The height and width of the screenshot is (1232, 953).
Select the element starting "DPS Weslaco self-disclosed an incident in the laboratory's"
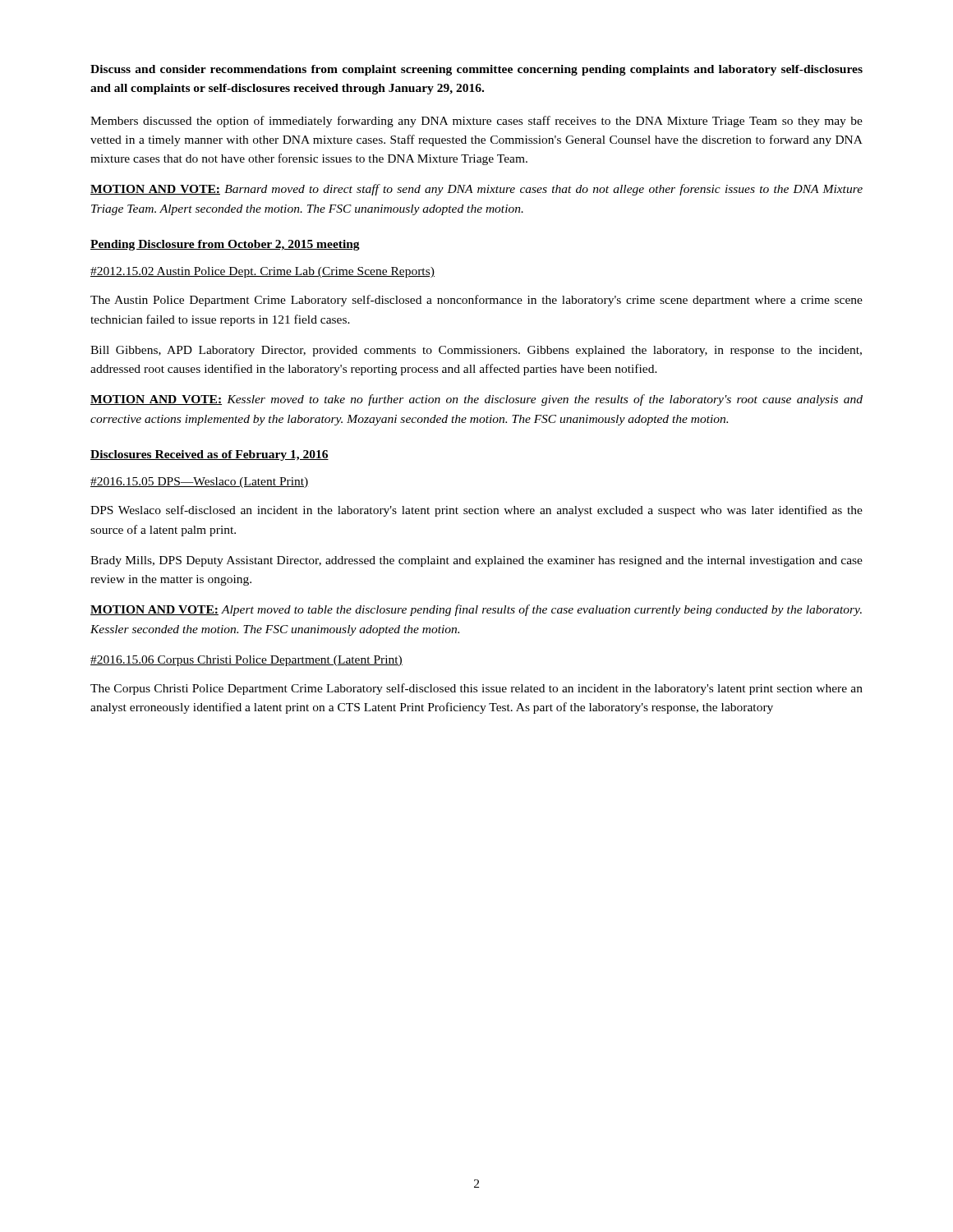click(476, 520)
